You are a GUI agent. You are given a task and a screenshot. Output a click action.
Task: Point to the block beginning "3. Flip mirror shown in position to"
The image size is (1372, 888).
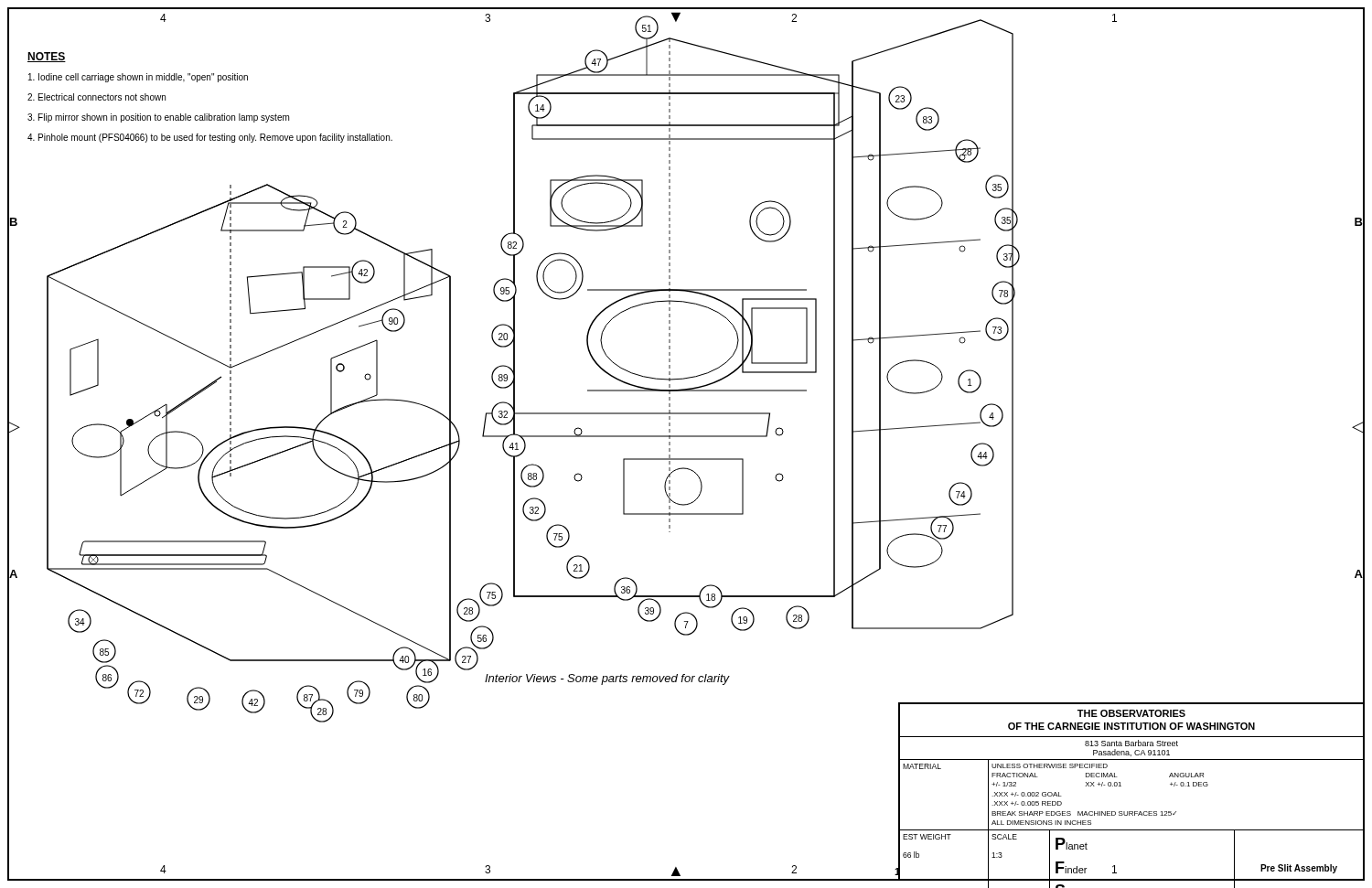pyautogui.click(x=159, y=118)
